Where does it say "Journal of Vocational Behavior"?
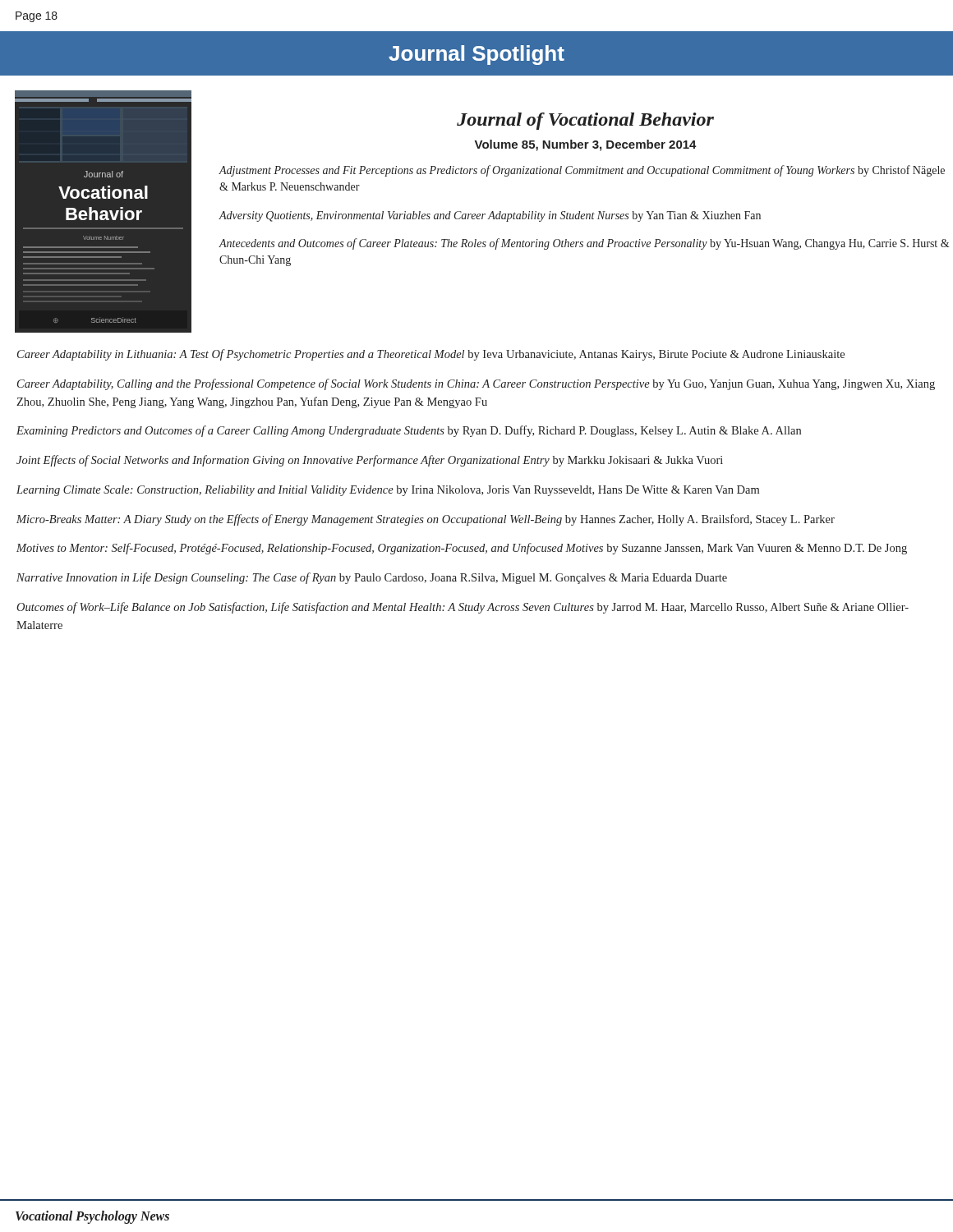The height and width of the screenshot is (1232, 953). (x=585, y=119)
